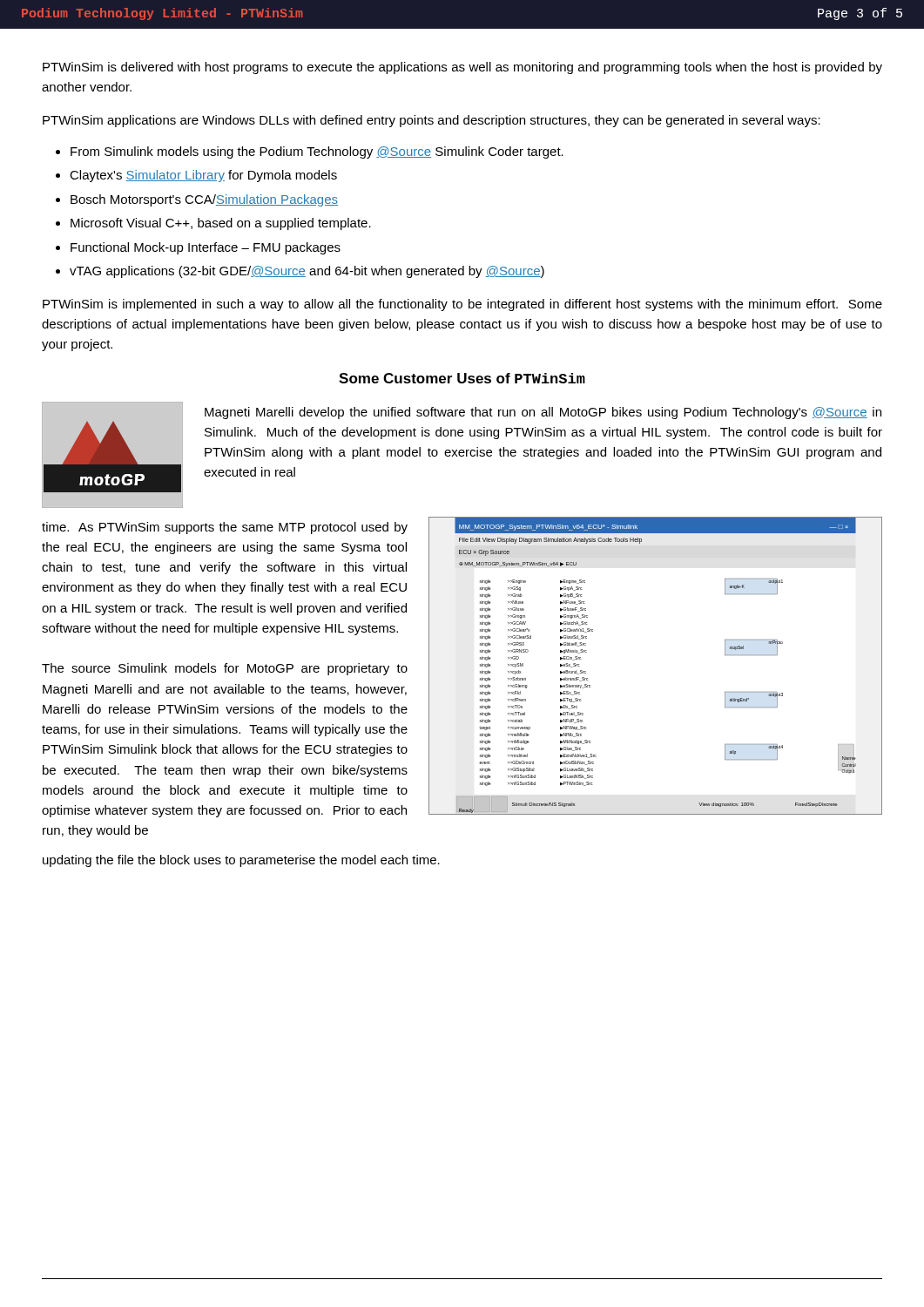Viewport: 924px width, 1307px height.
Task: Click on the list item that says "From Simulink models using the Podium Technology @Source"
Action: click(317, 151)
